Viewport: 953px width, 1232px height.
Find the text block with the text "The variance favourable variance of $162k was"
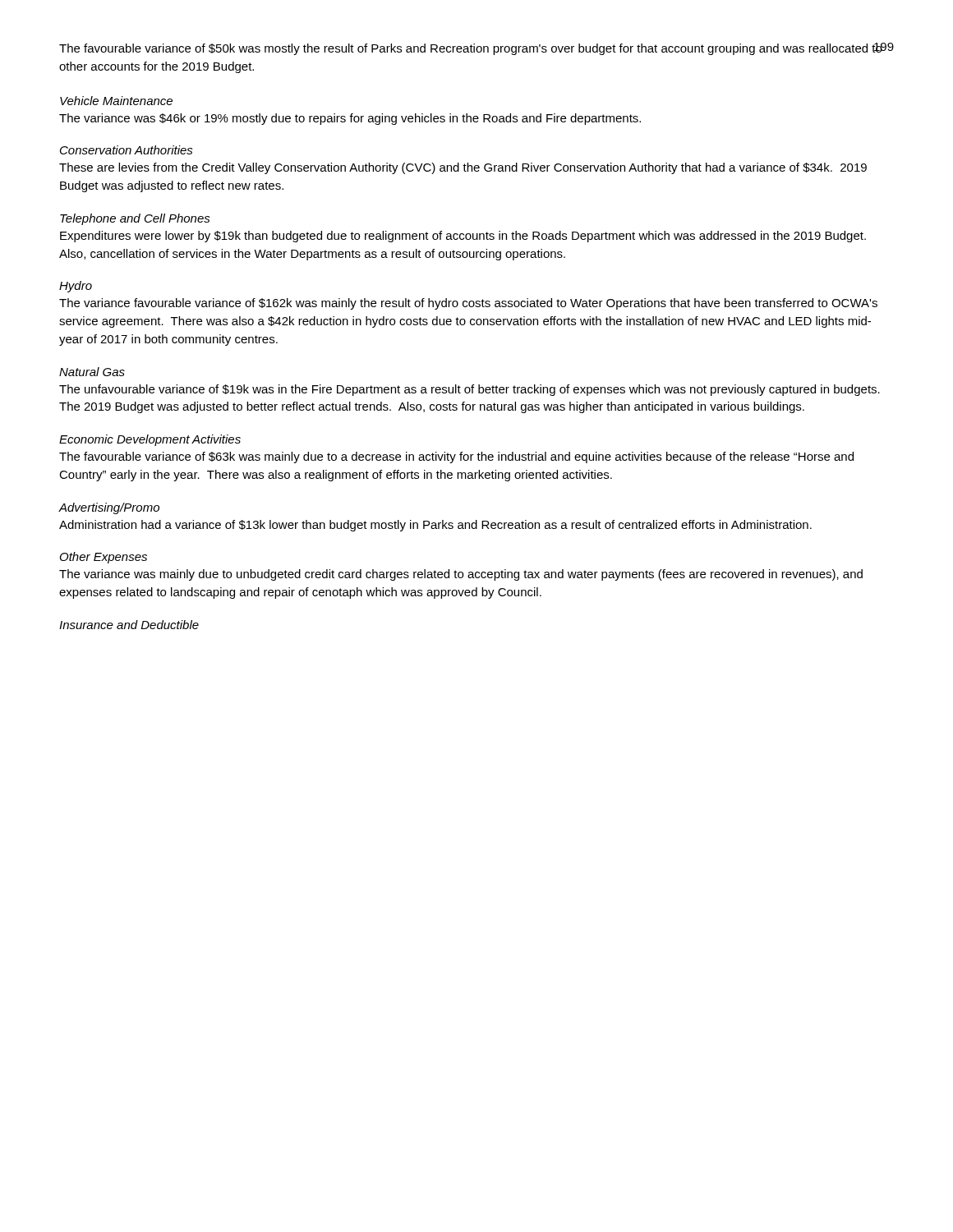click(x=476, y=321)
